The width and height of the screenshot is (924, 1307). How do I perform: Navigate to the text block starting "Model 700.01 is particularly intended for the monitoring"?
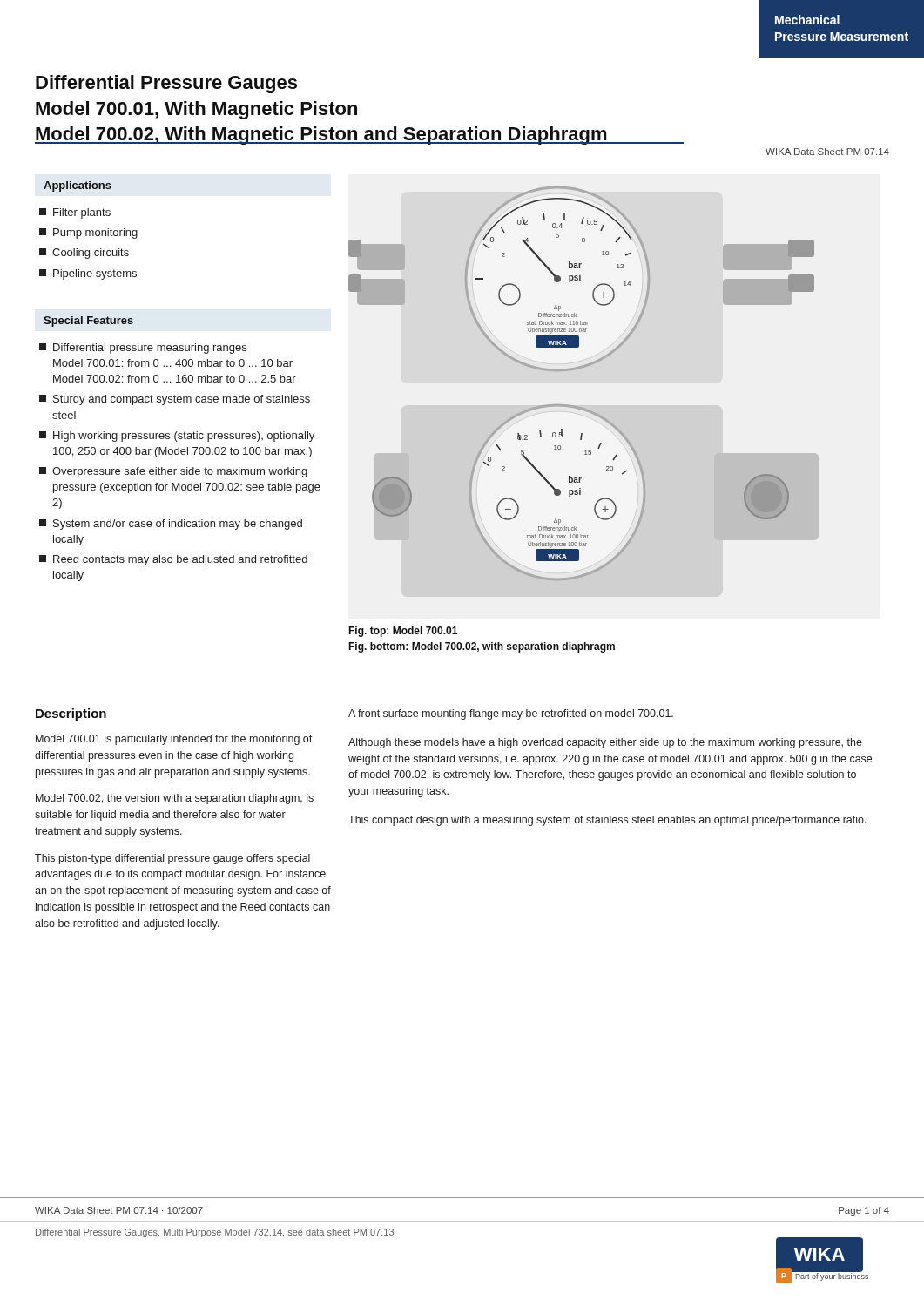[x=173, y=755]
